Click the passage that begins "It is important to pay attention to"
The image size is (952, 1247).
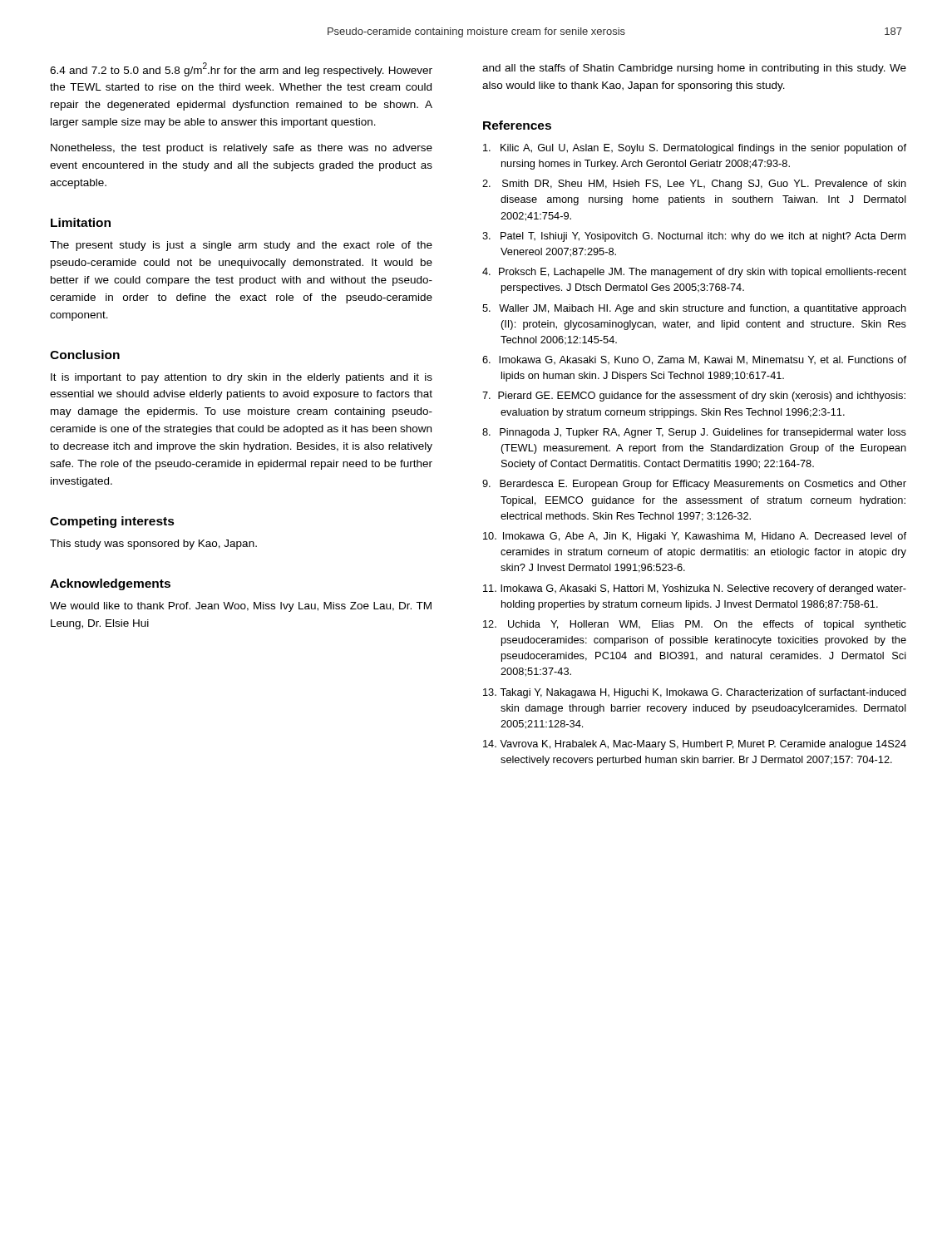pyautogui.click(x=241, y=429)
